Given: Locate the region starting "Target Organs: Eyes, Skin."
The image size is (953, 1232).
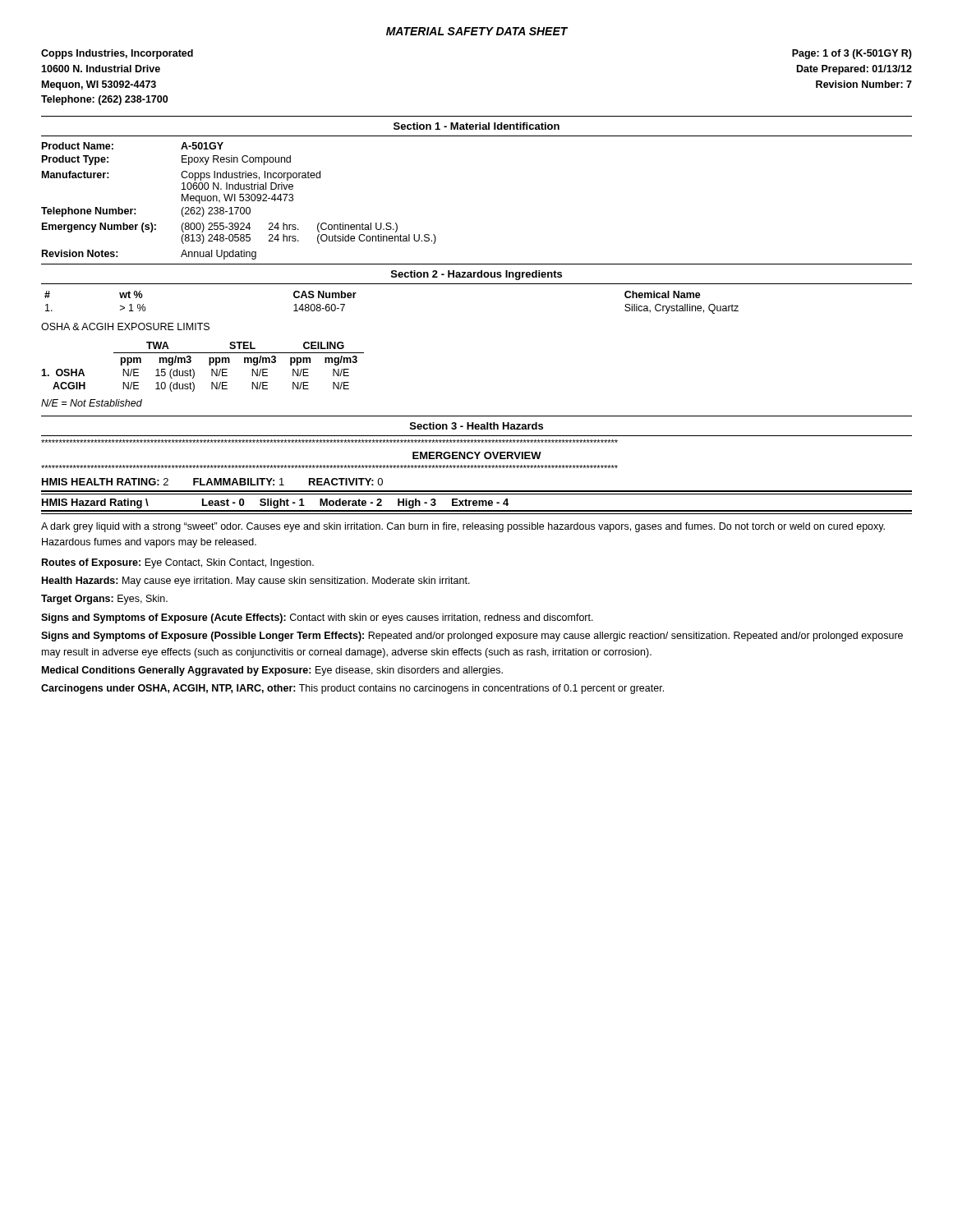Looking at the screenshot, I should [x=105, y=599].
